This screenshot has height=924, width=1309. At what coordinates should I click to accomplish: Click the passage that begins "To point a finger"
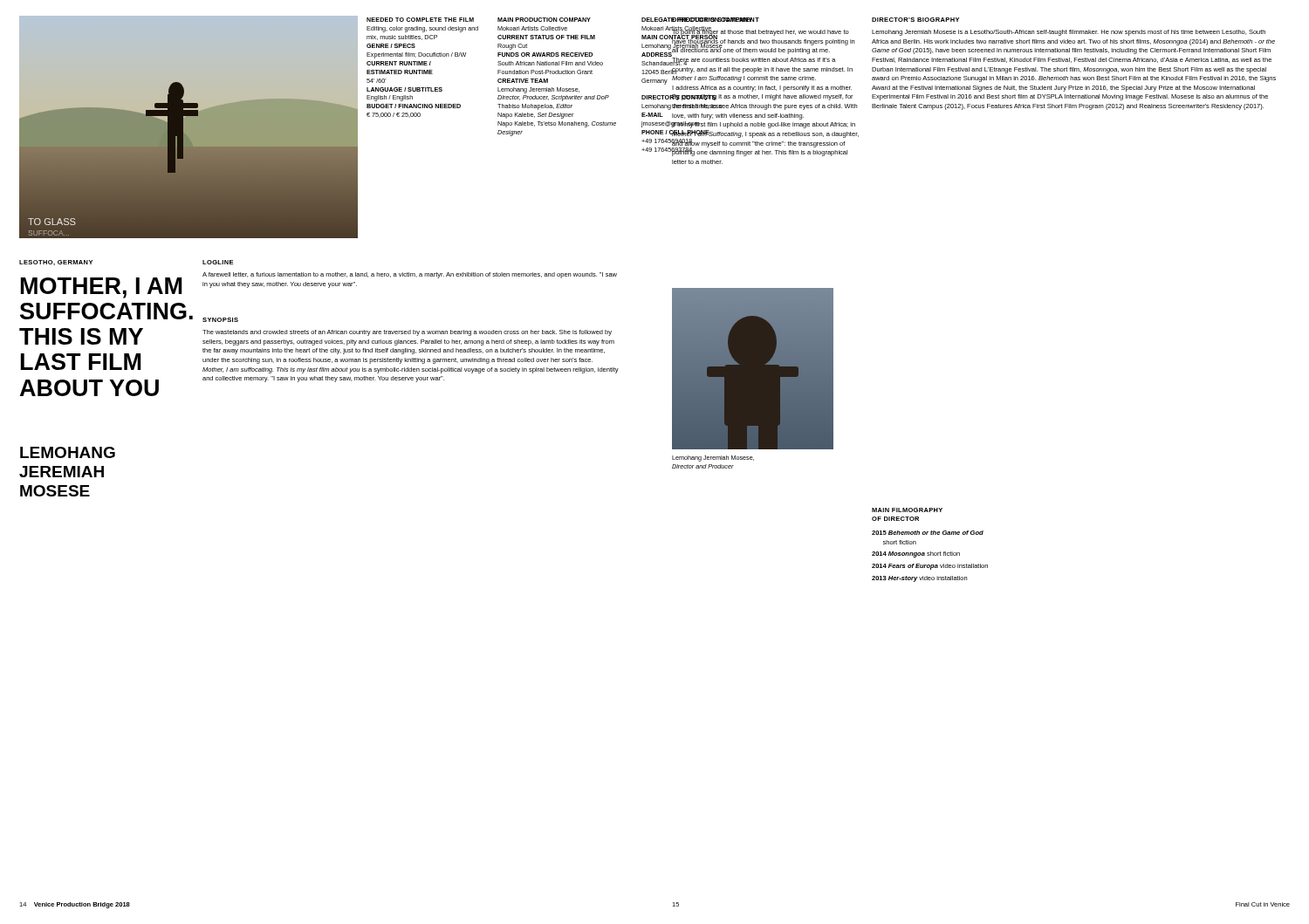(x=765, y=97)
